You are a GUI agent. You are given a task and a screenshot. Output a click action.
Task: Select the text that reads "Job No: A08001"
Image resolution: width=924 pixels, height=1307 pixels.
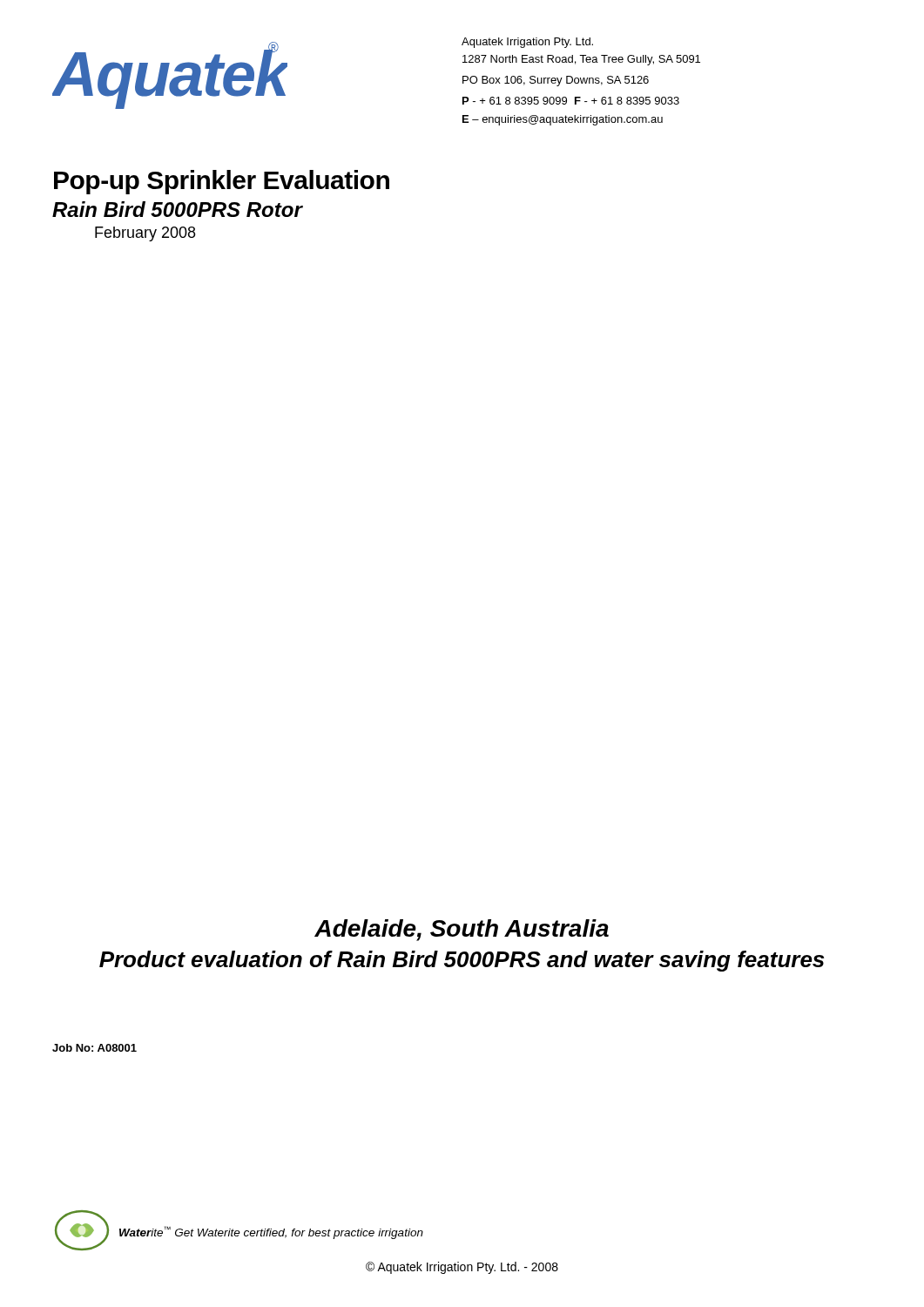coord(95,1048)
